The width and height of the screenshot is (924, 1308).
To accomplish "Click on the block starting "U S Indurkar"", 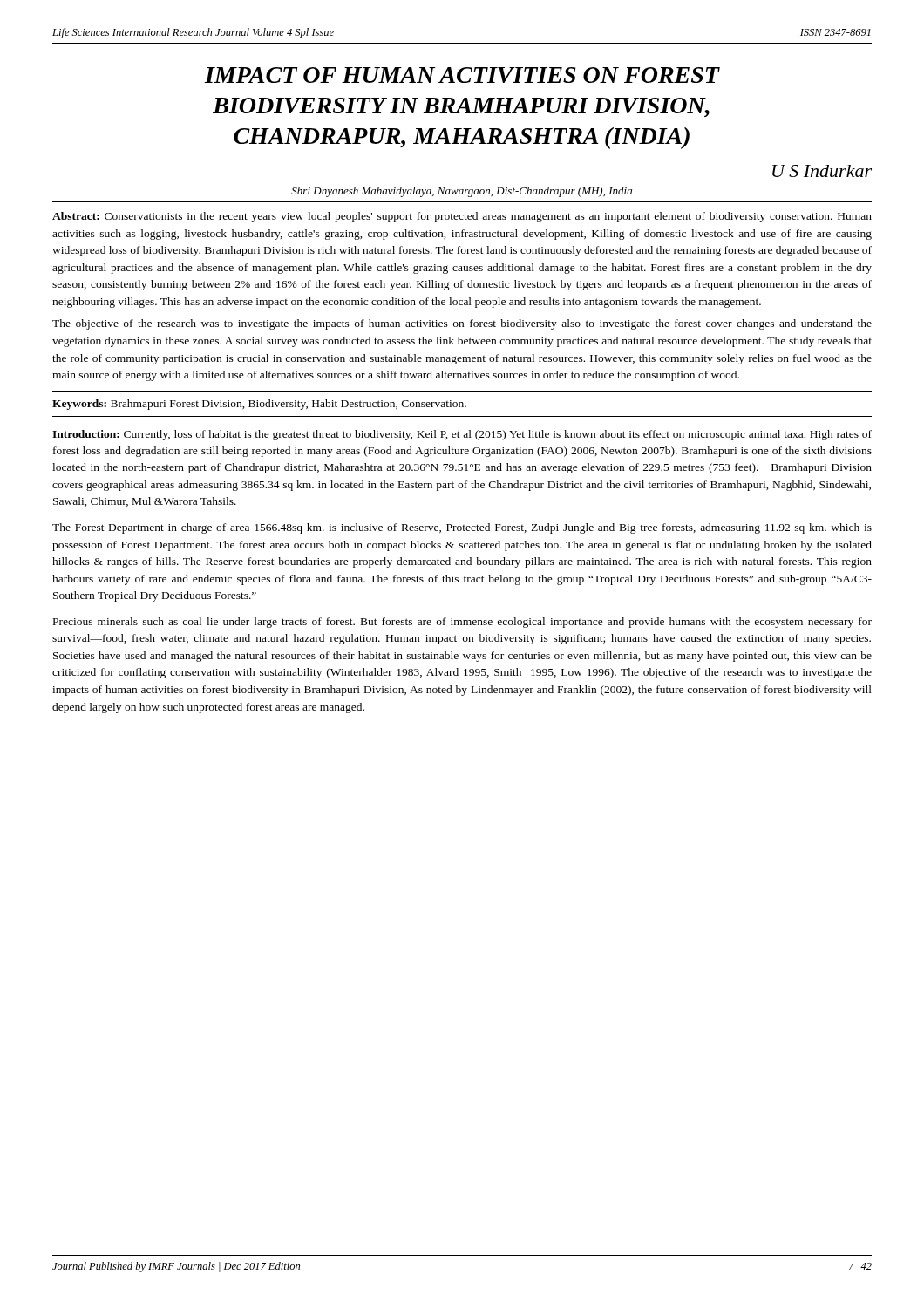I will click(822, 171).
